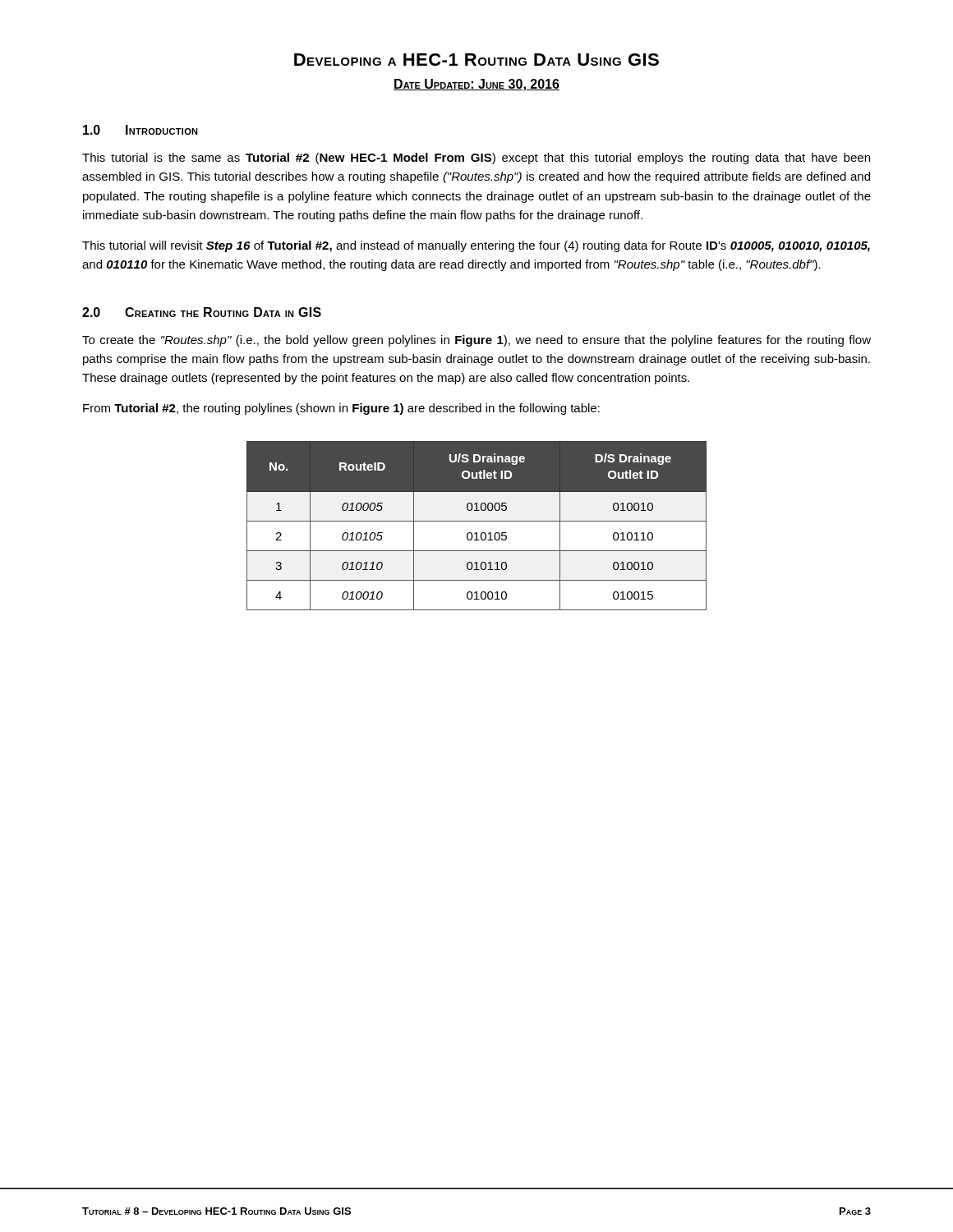Locate the text block that reads "This tutorial is the same as Tutorial #2"
This screenshot has width=953, height=1232.
pyautogui.click(x=476, y=186)
